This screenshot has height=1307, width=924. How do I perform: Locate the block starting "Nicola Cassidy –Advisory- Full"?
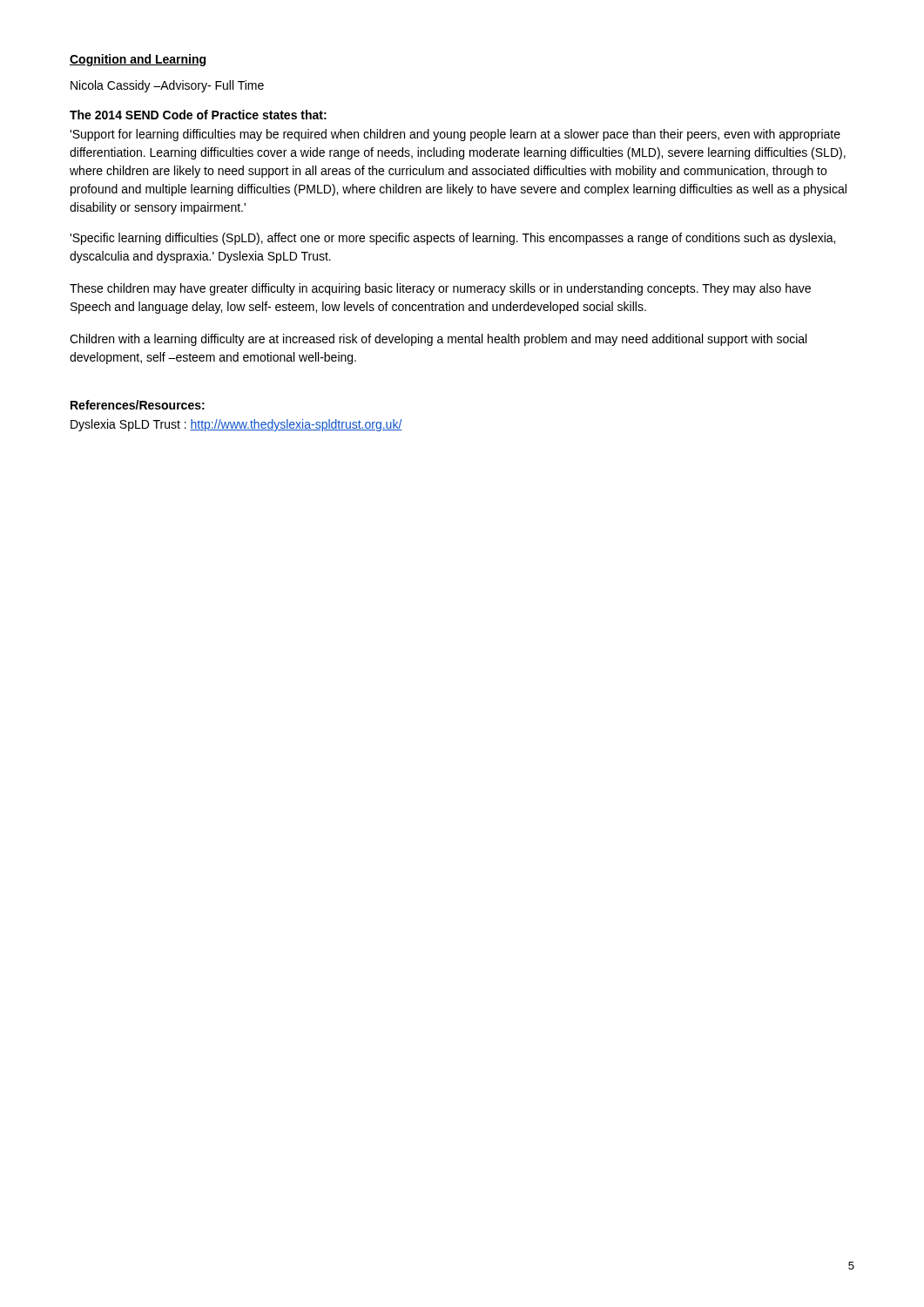167,85
